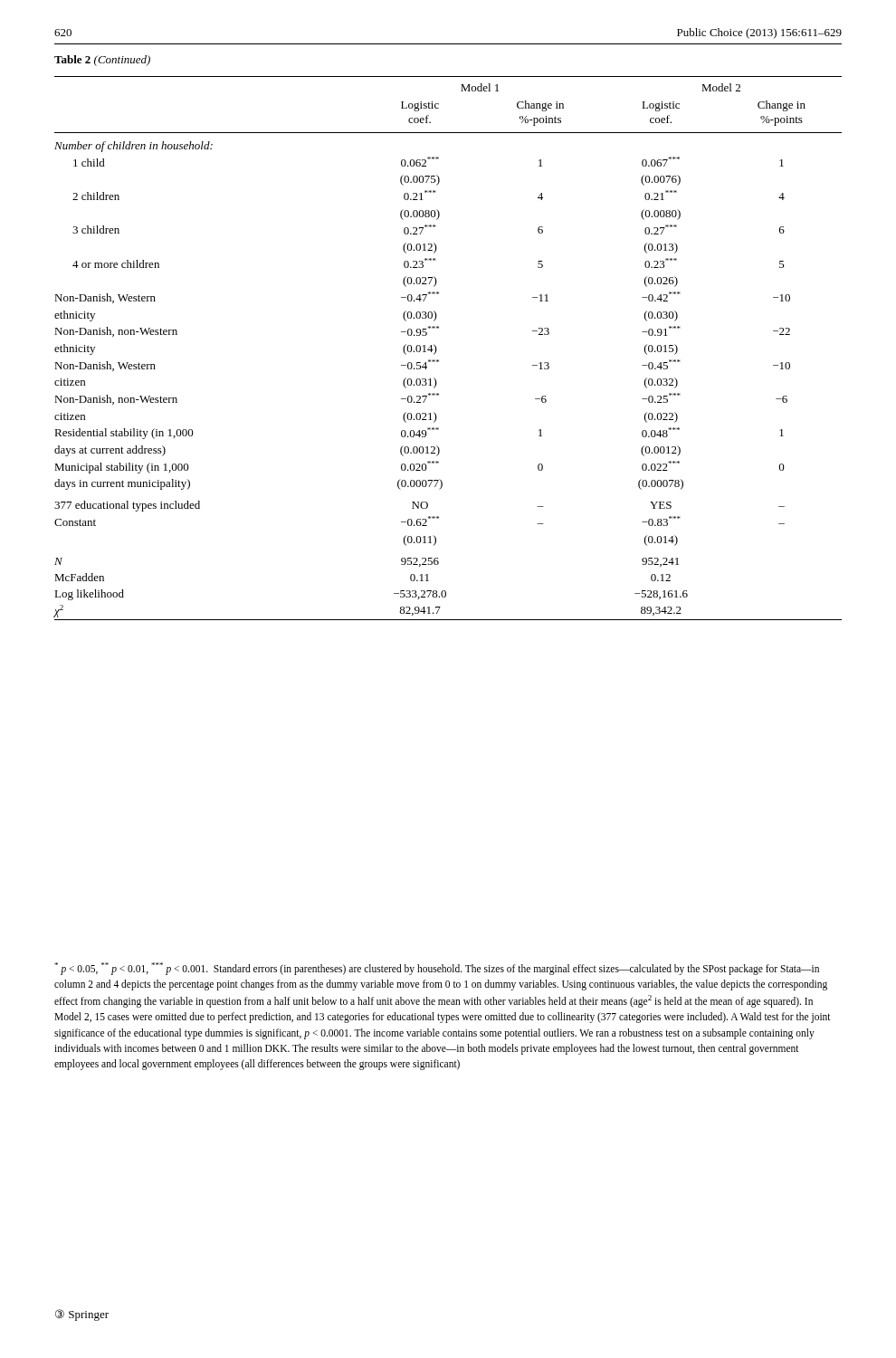This screenshot has width=896, height=1358.
Task: Locate the footnote containing "p < 0.05, ** p < 0.01,"
Action: pos(448,1016)
